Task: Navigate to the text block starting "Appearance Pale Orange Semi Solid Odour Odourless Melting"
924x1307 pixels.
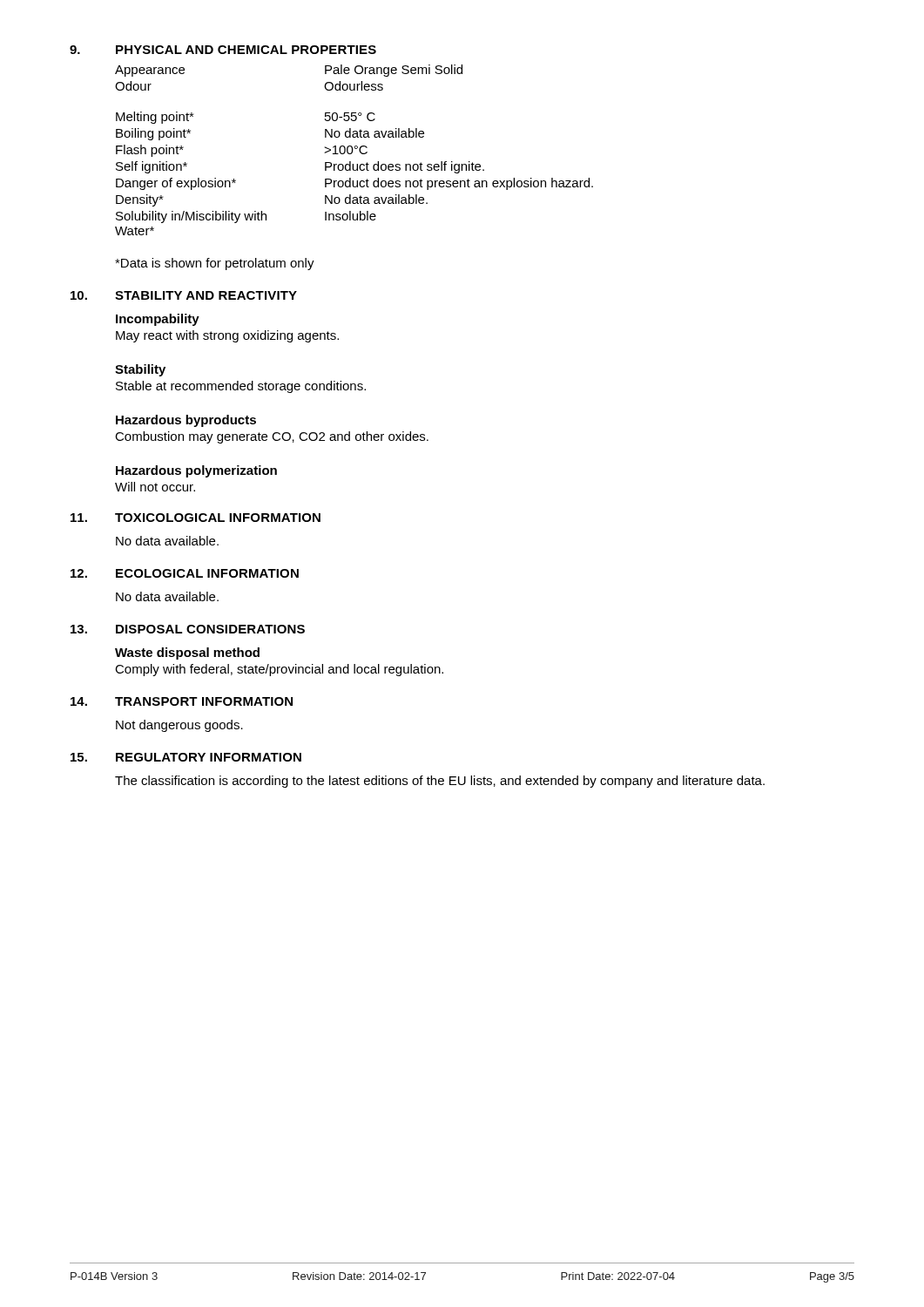Action: click(x=354, y=150)
